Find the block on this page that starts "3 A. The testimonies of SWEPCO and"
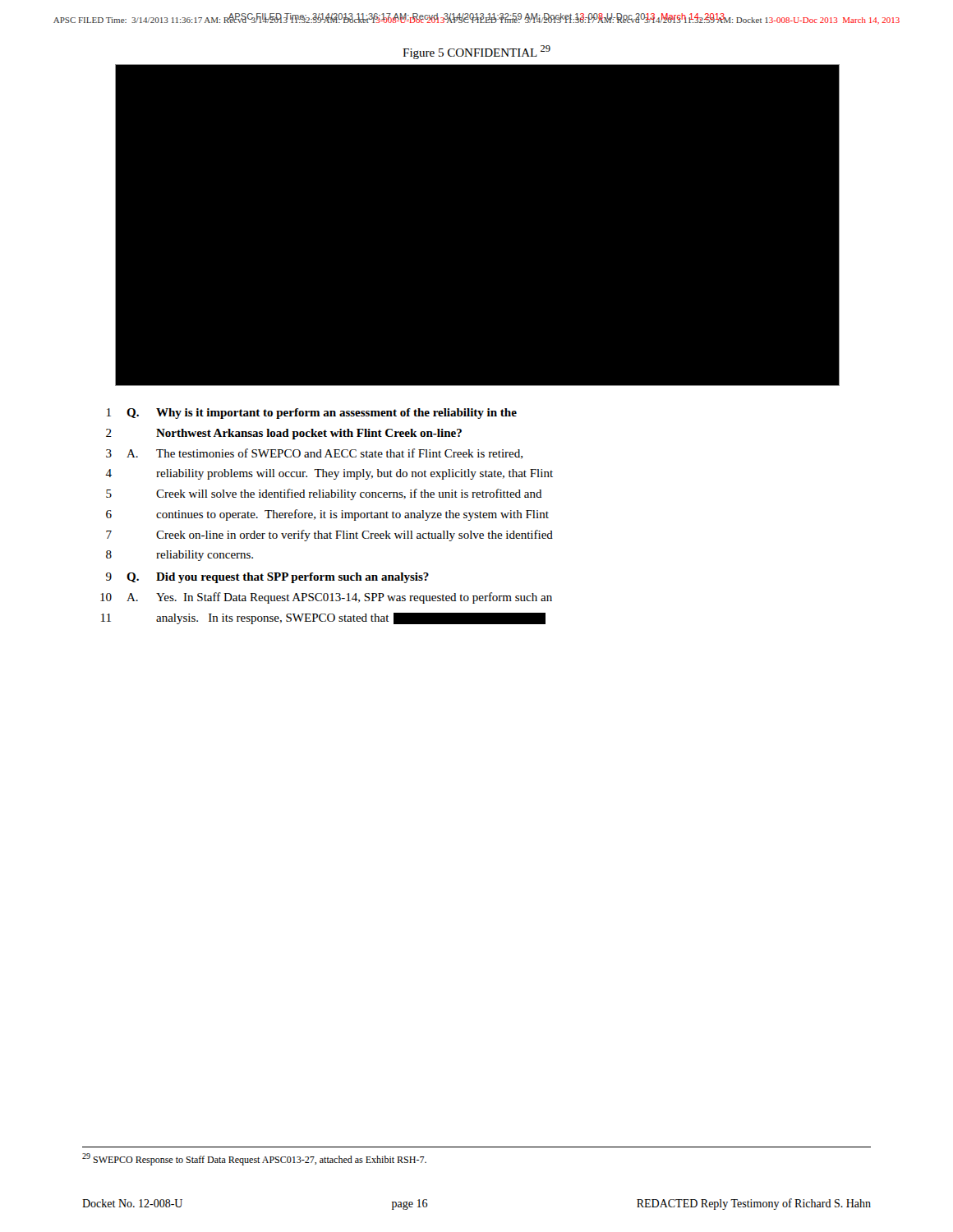Viewport: 953px width, 1232px height. (476, 453)
